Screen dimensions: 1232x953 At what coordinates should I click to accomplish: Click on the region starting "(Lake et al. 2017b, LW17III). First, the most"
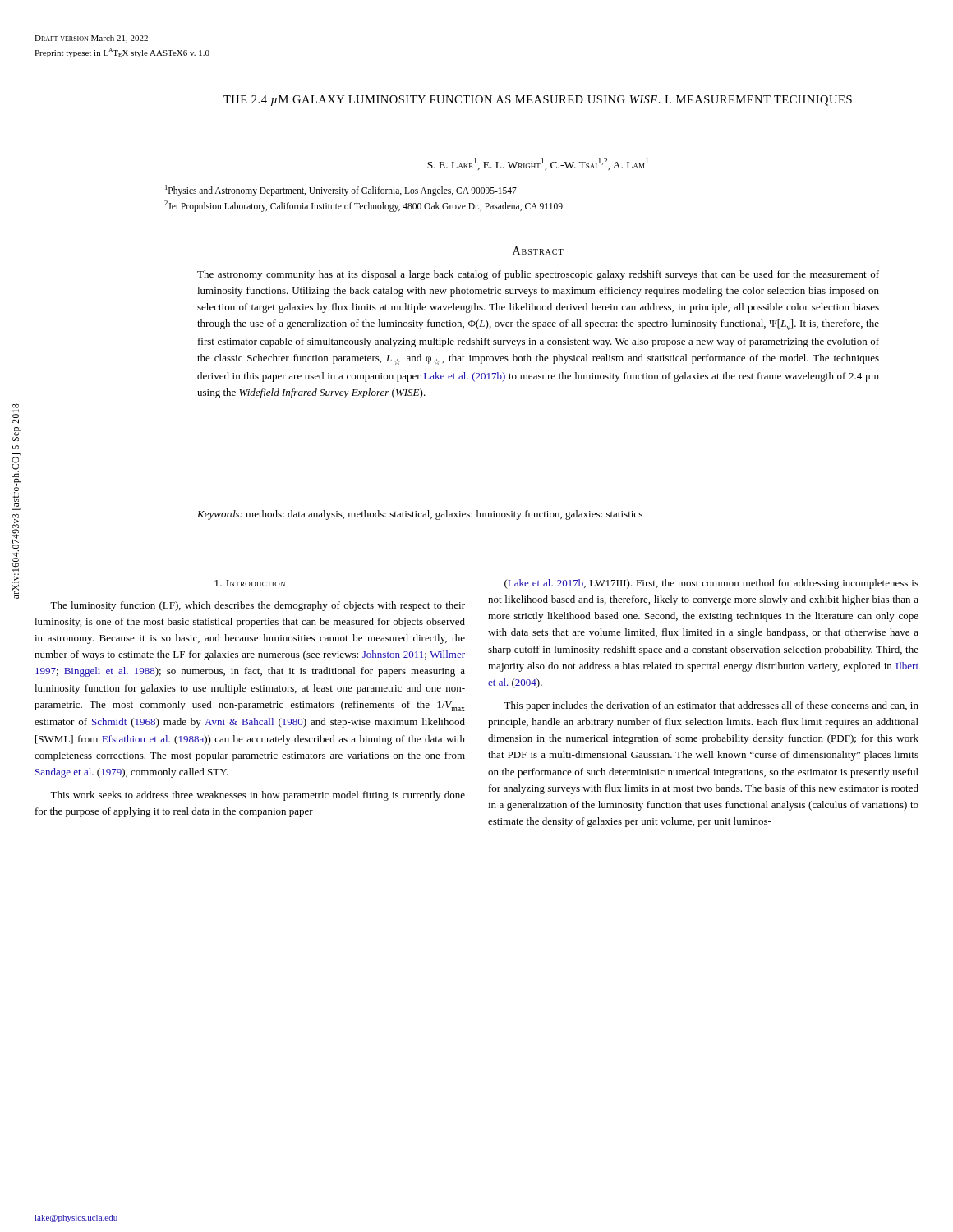coord(703,702)
